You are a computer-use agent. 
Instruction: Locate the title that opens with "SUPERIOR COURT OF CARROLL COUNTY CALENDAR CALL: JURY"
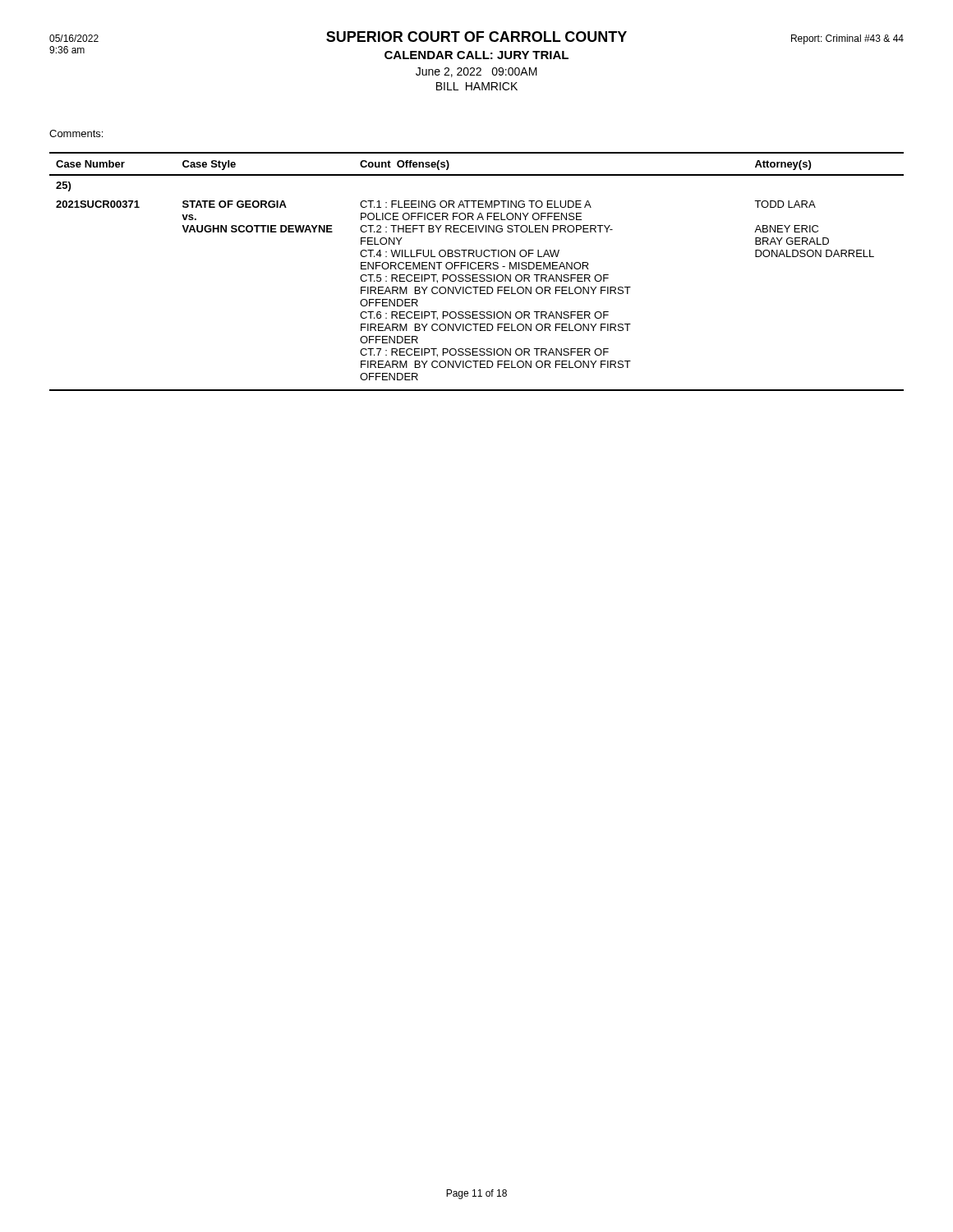coord(476,61)
